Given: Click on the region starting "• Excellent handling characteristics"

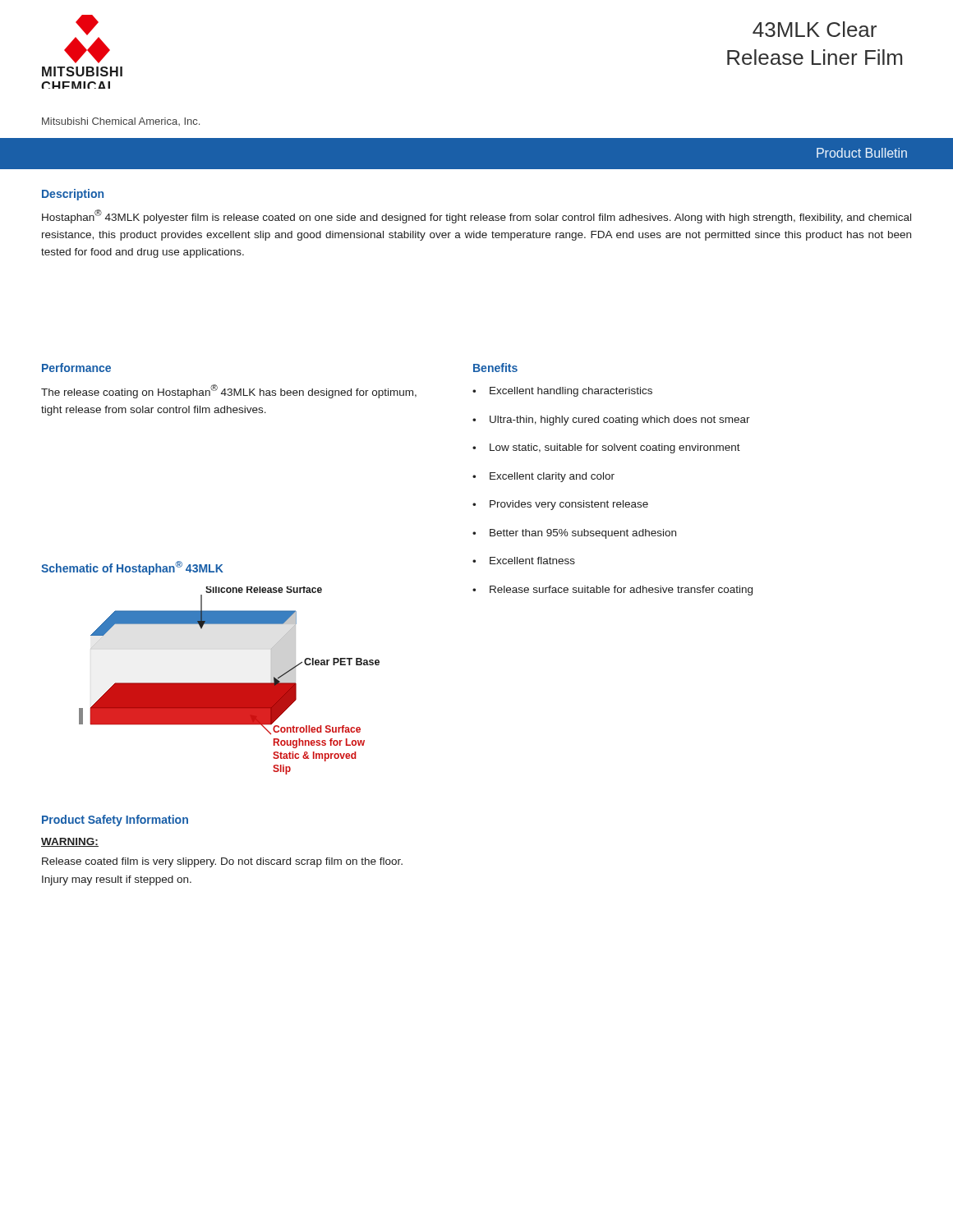Looking at the screenshot, I should click(563, 391).
